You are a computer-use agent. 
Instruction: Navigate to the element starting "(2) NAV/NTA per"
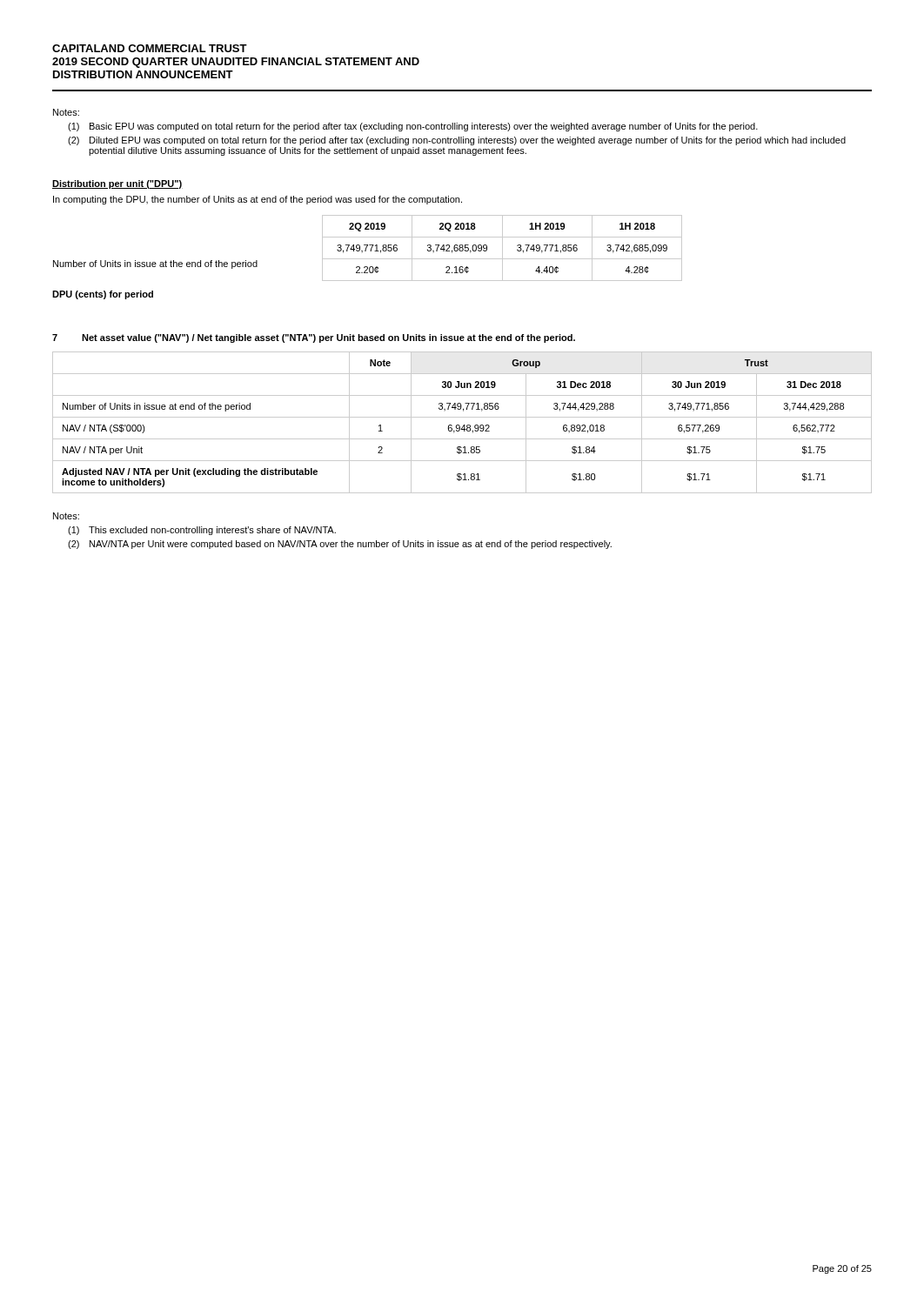(x=340, y=544)
